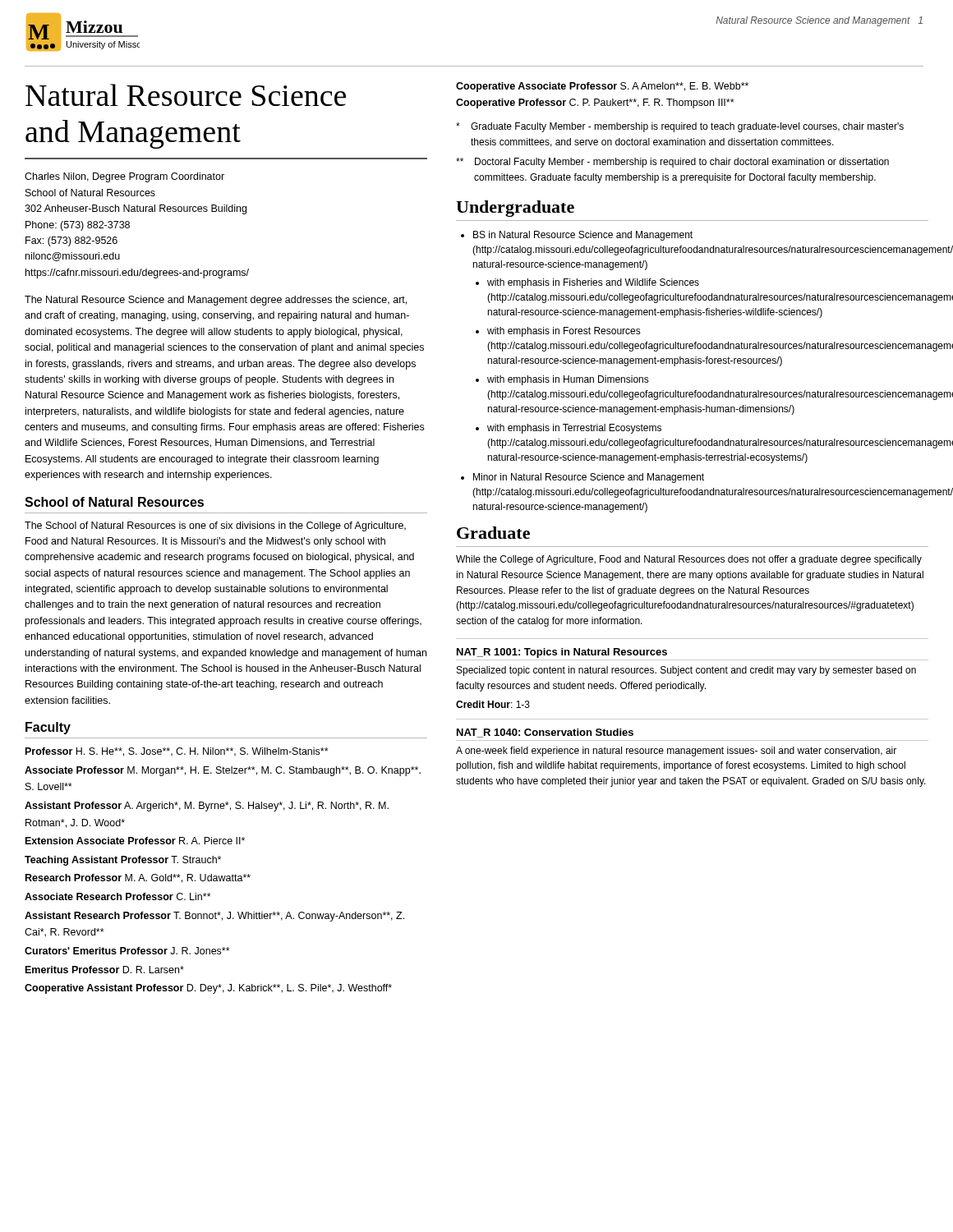Click on the text starting "* Graduate Faculty Member - membership is"
Screen dimensions: 1232x953
[x=692, y=134]
